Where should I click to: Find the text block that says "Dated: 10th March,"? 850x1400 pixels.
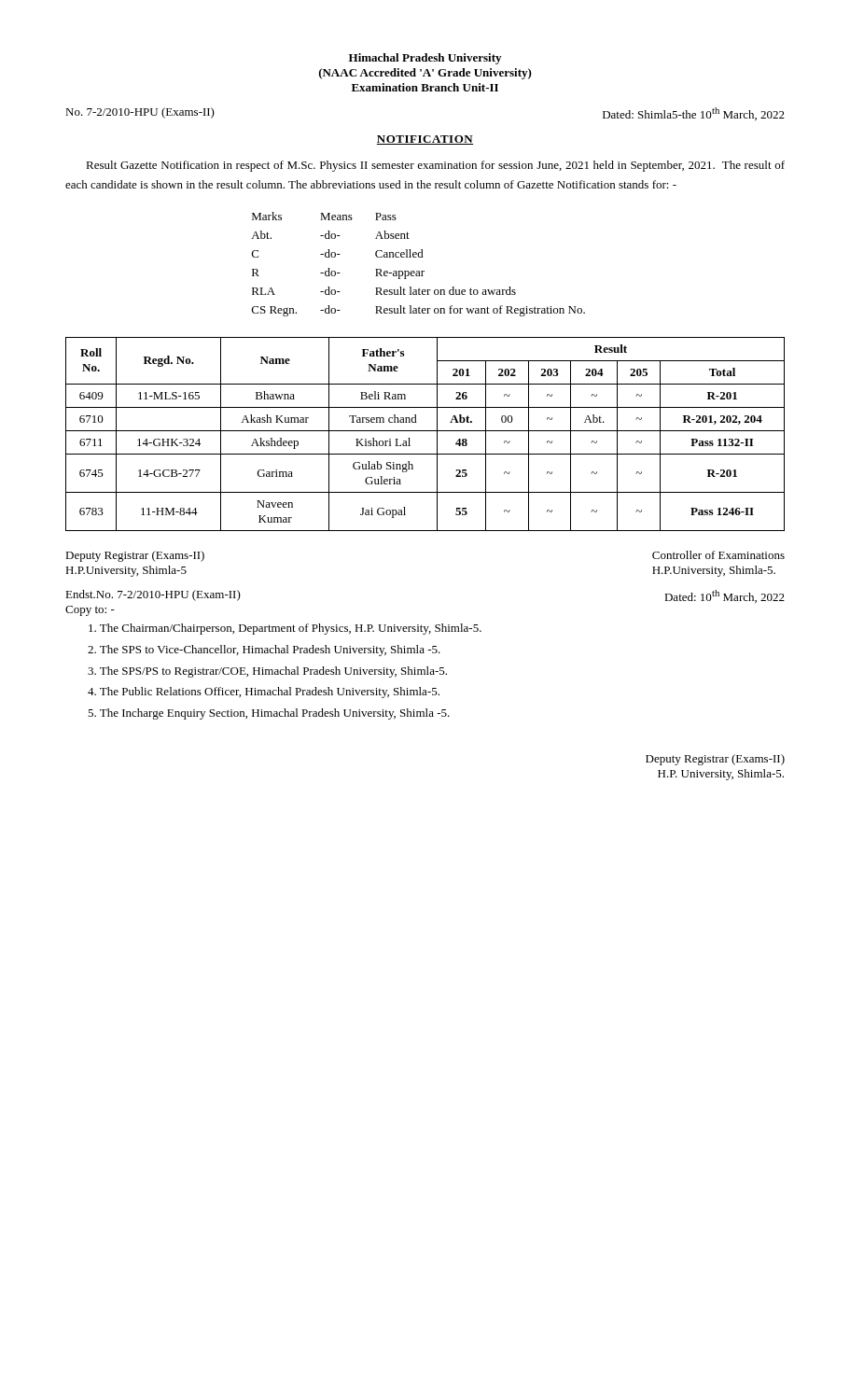(x=724, y=596)
